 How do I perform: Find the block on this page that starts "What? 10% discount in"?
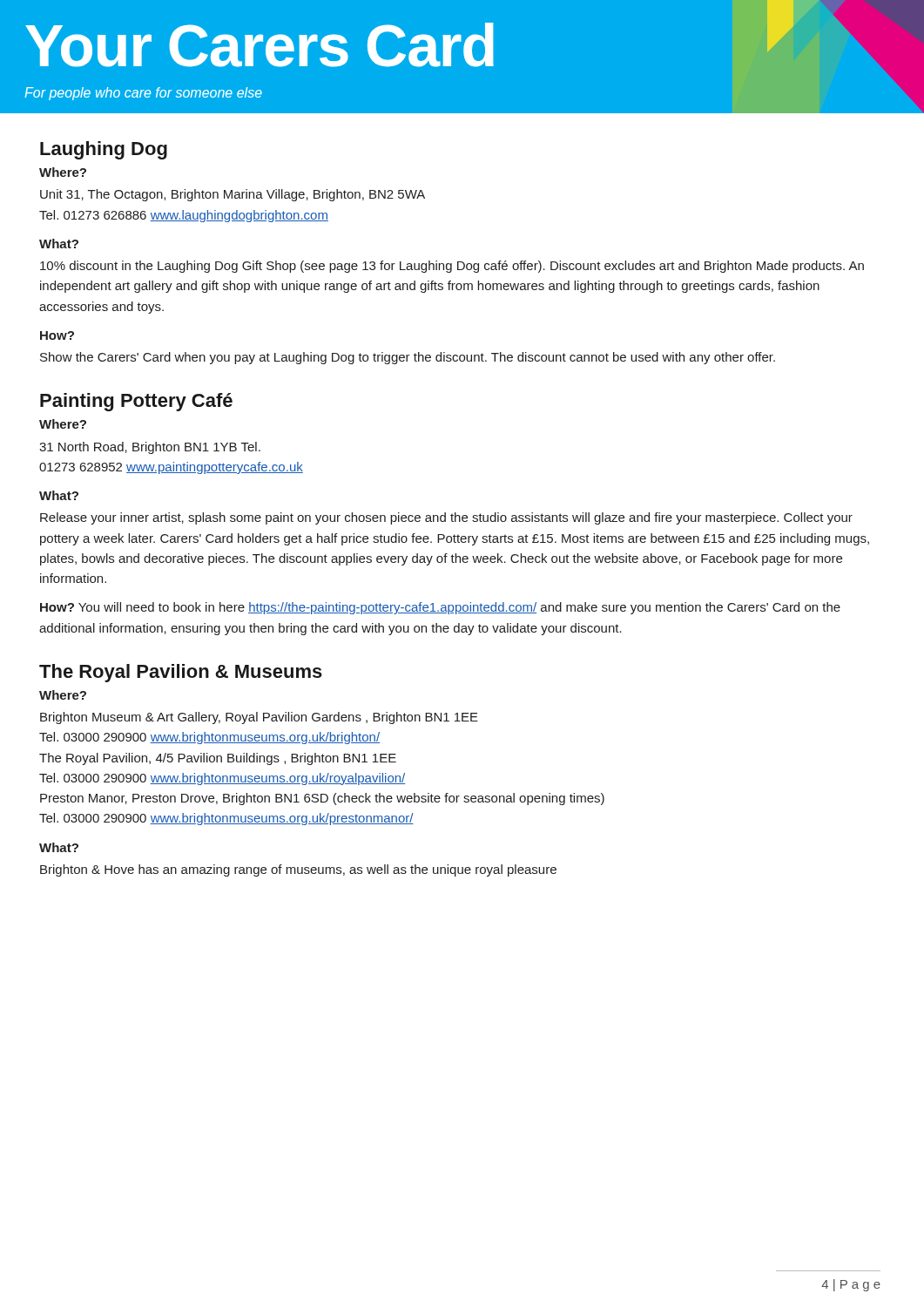point(462,275)
